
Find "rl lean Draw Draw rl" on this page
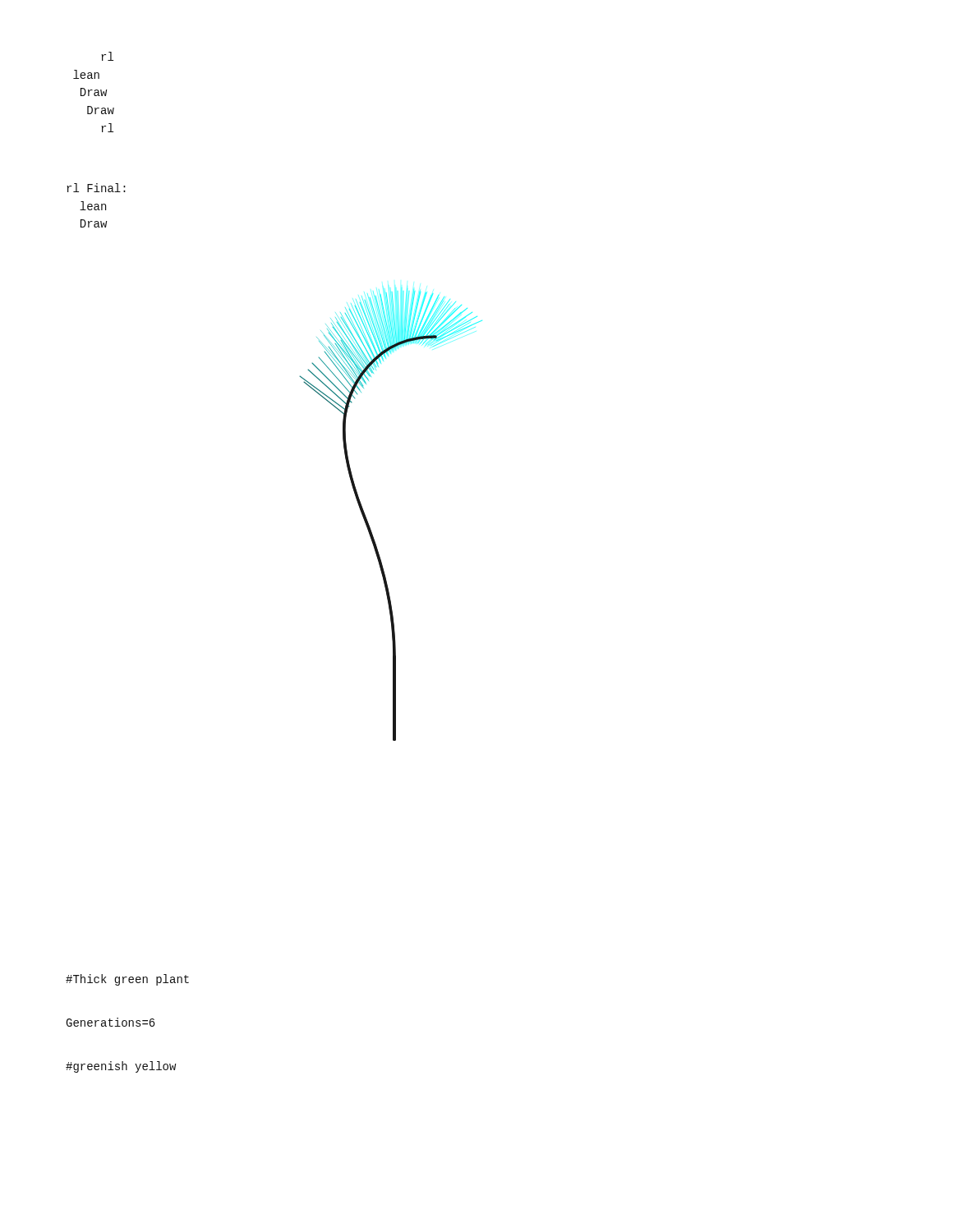(90, 93)
